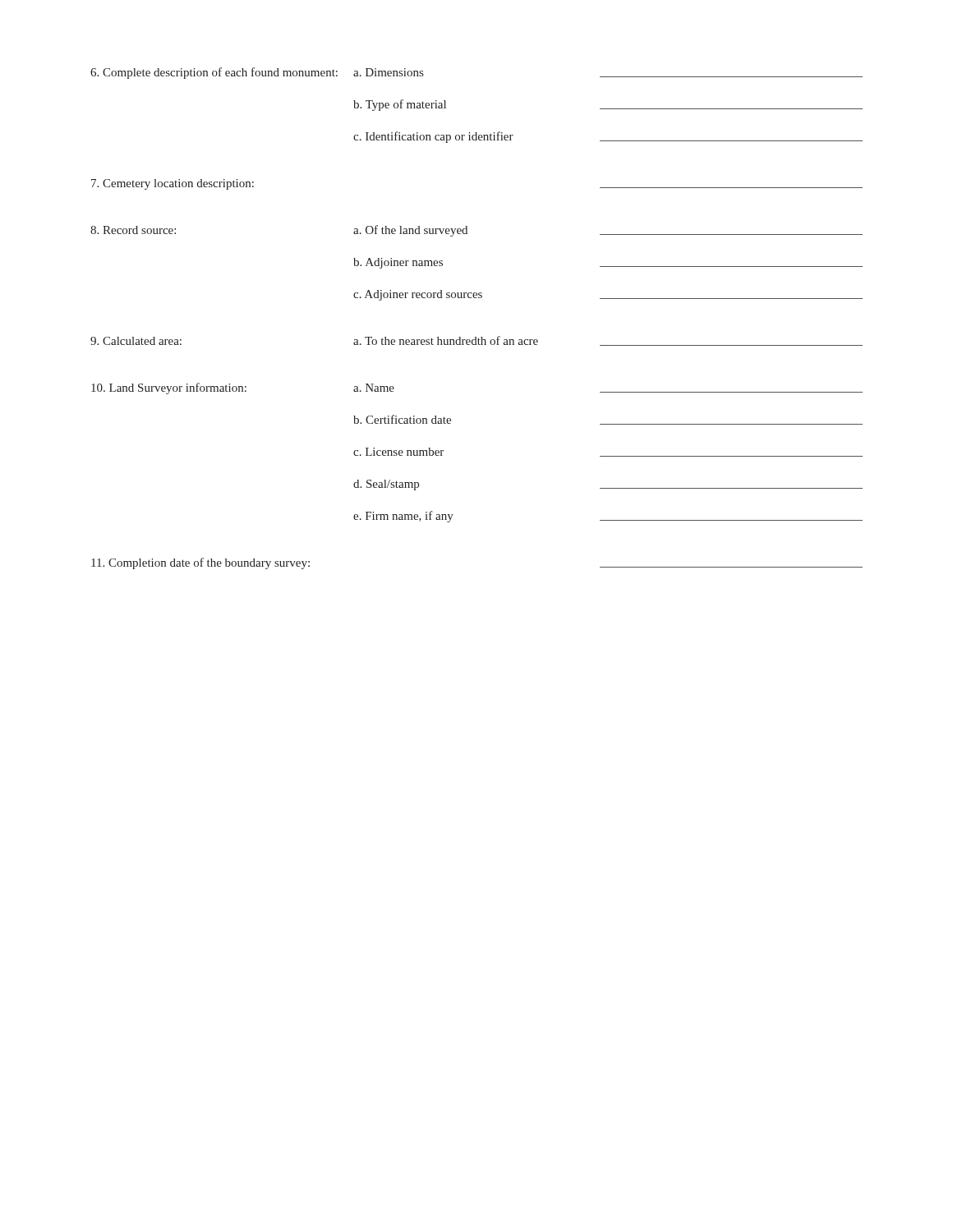
Task: Locate the region starting "10. Land Surveyor information: a."
Action: pos(166,388)
